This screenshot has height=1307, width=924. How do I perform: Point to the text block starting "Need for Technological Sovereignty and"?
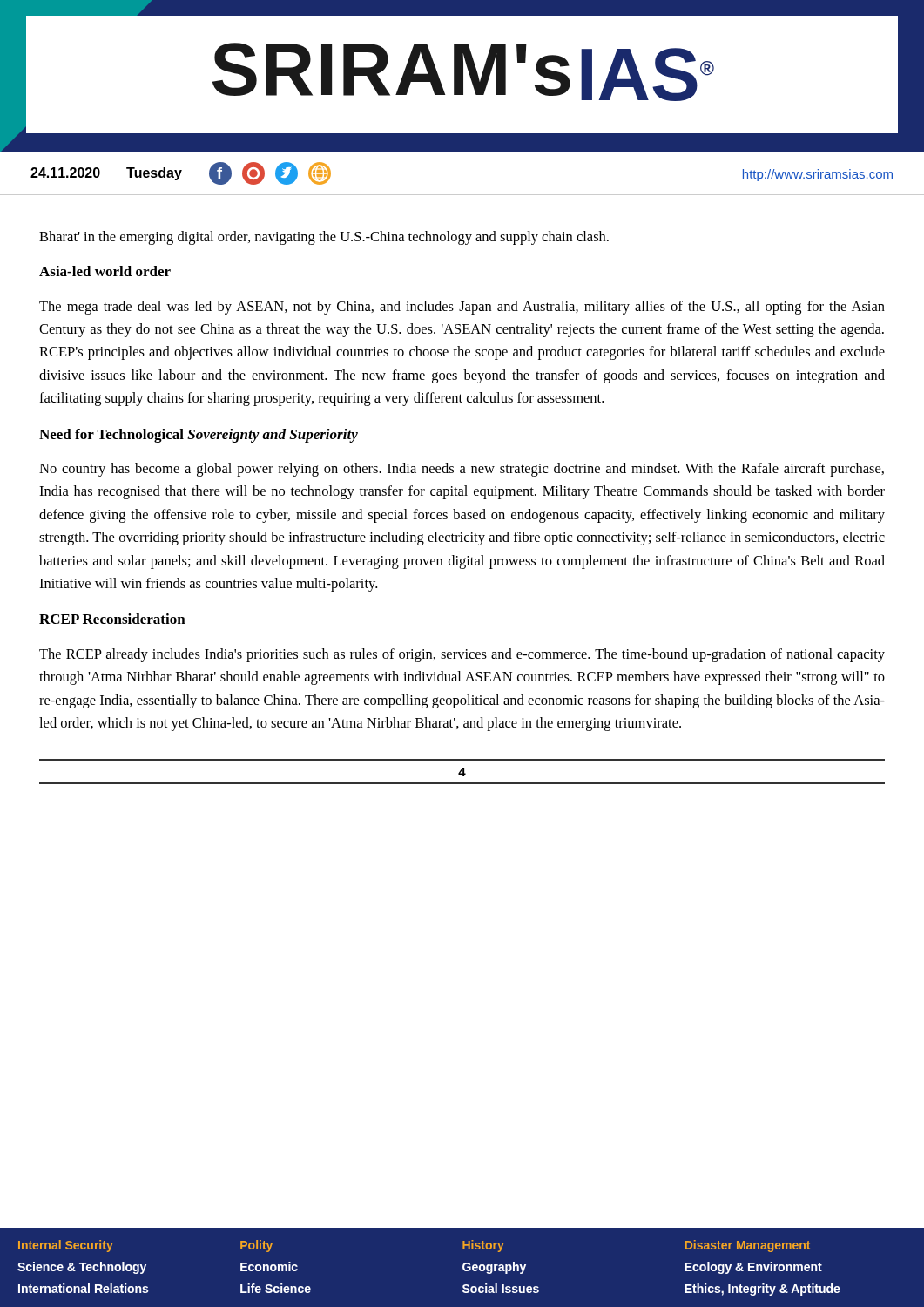199,436
